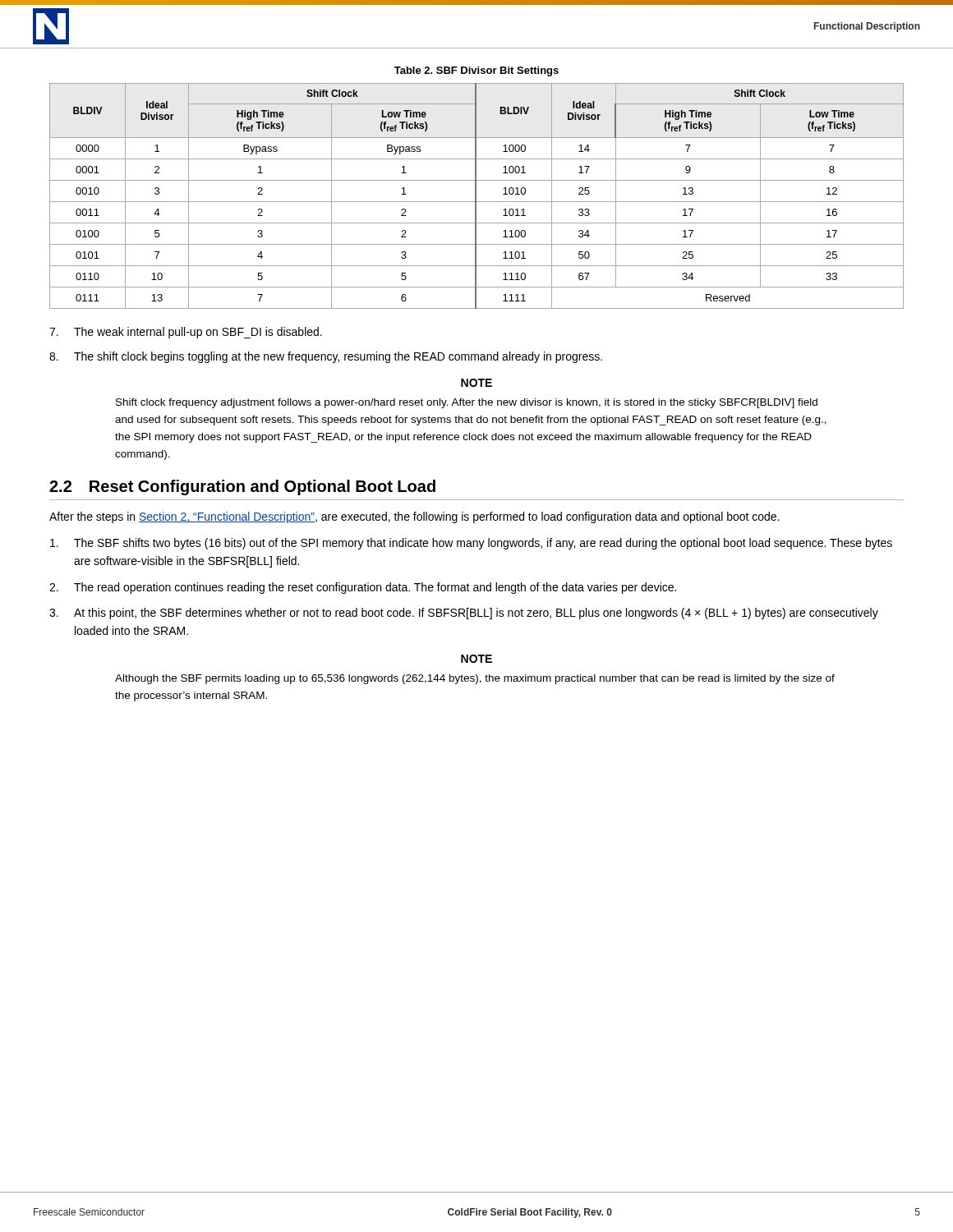953x1232 pixels.
Task: Locate the block of text that opens with "Although the SBF permits"
Action: click(x=475, y=686)
